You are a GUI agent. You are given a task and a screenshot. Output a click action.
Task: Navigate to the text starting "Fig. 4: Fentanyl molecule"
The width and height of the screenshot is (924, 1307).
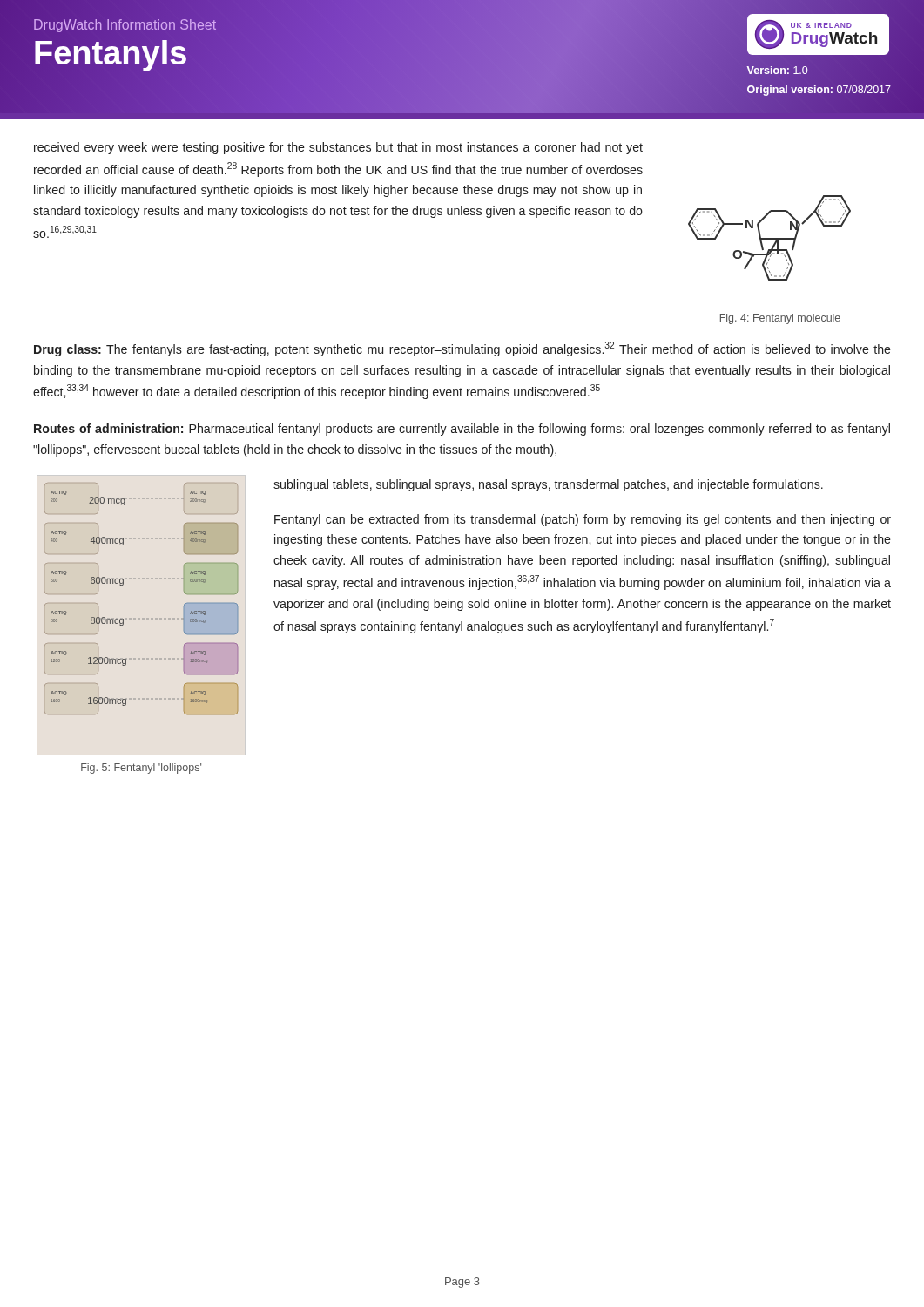(x=780, y=318)
